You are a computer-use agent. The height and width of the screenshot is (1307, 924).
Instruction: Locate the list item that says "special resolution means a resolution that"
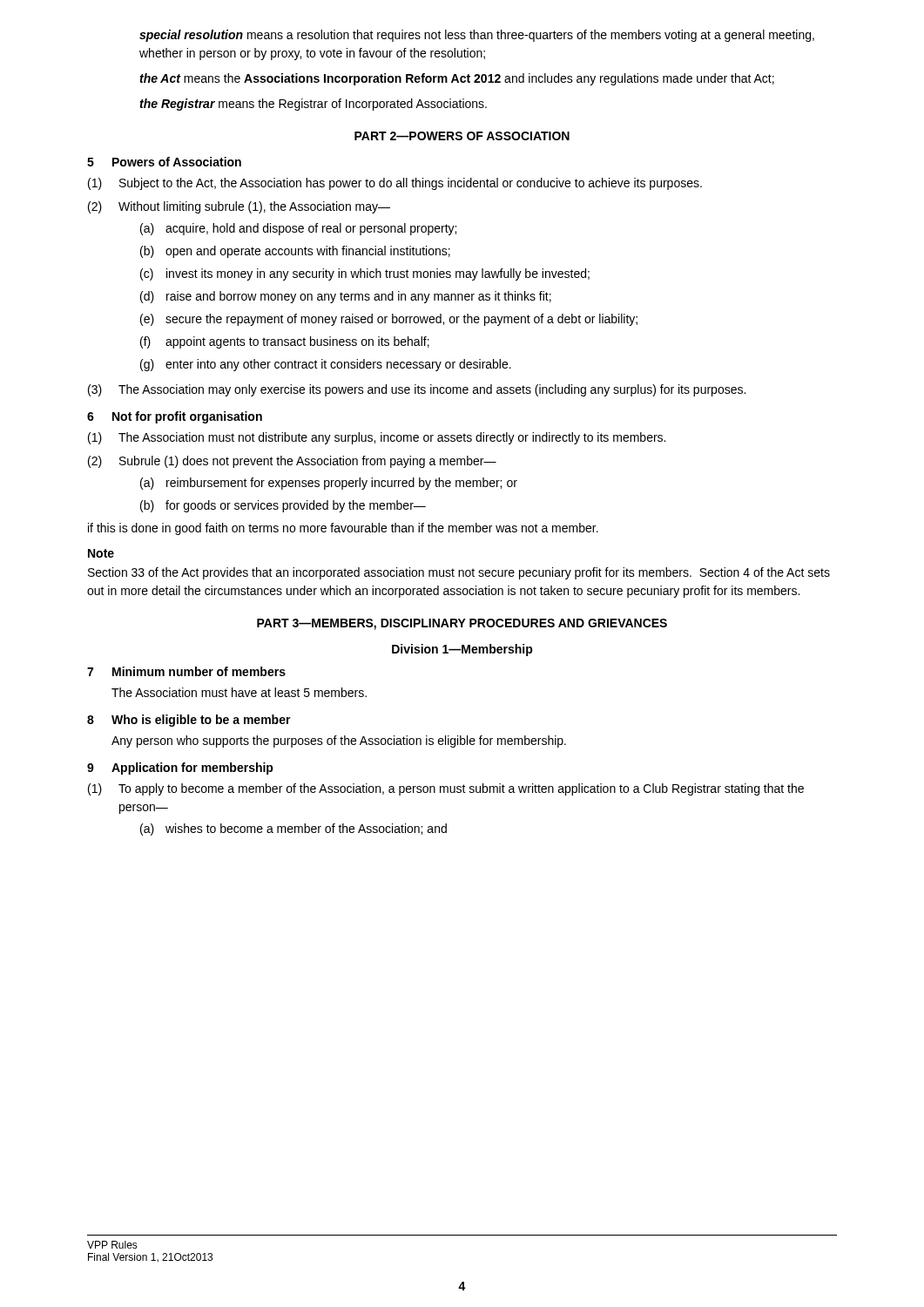pos(462,44)
